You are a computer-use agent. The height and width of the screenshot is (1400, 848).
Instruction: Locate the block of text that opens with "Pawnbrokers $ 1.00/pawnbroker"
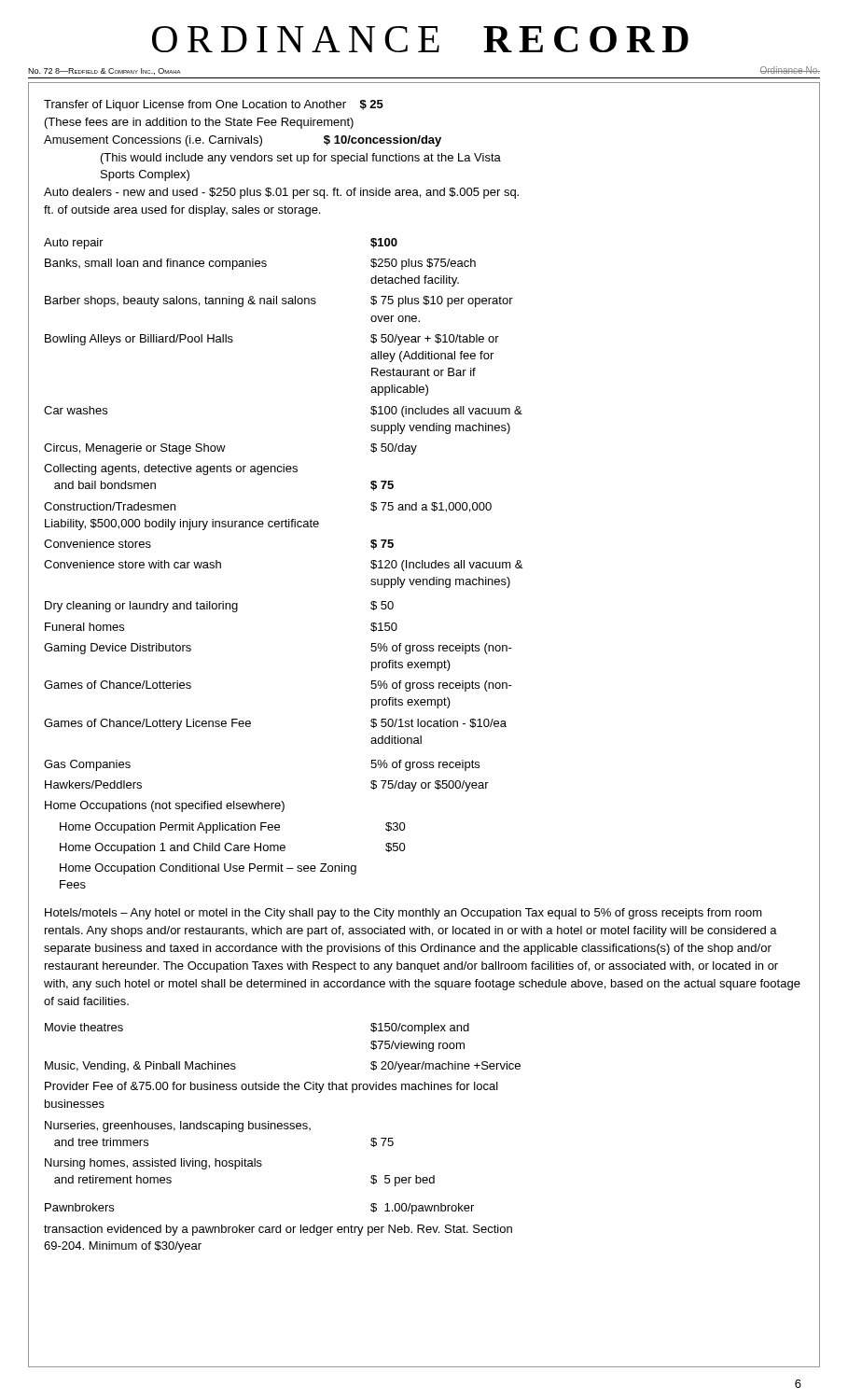424,1228
